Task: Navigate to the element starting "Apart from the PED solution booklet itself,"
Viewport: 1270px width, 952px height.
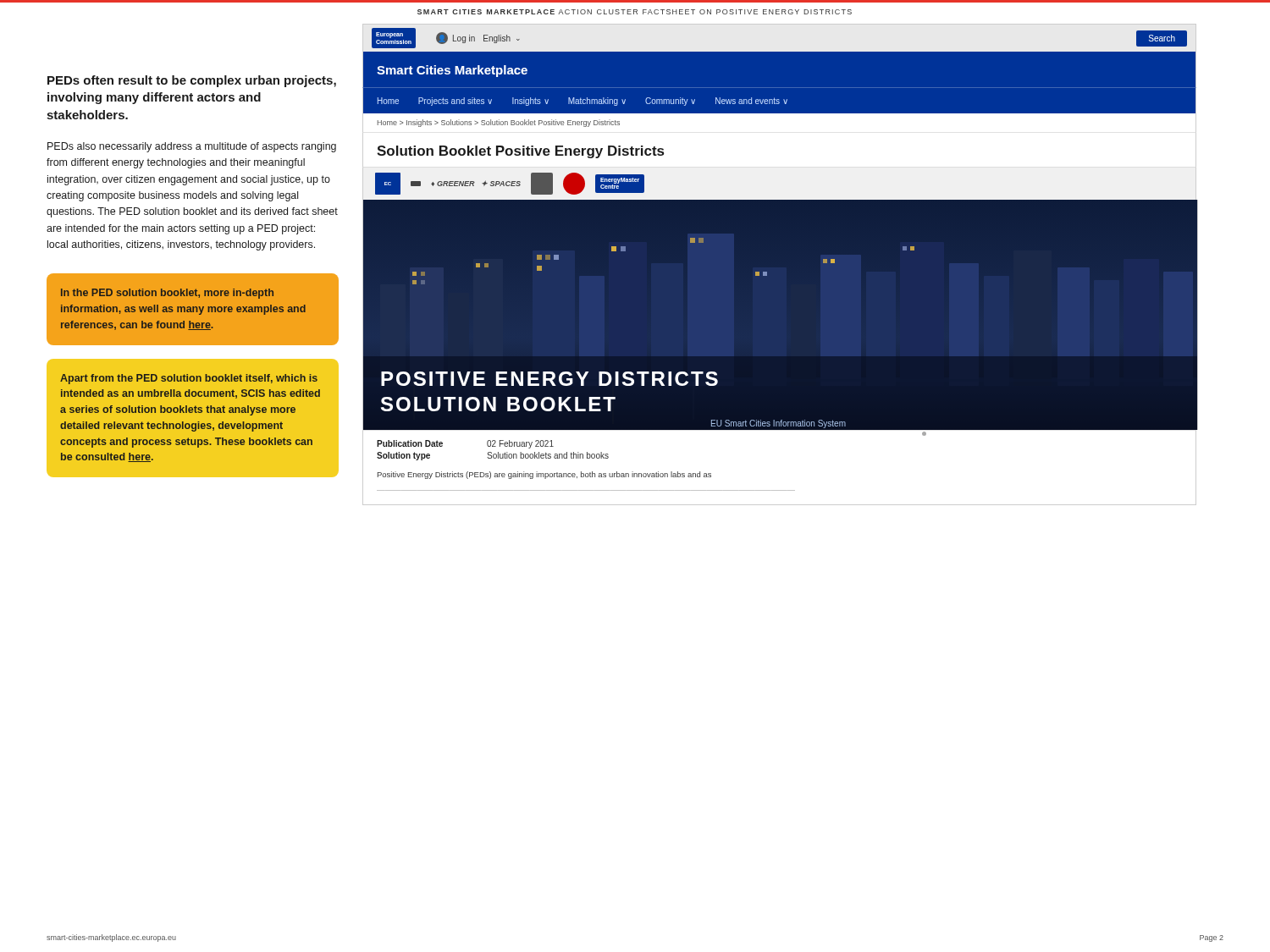Action: click(190, 418)
